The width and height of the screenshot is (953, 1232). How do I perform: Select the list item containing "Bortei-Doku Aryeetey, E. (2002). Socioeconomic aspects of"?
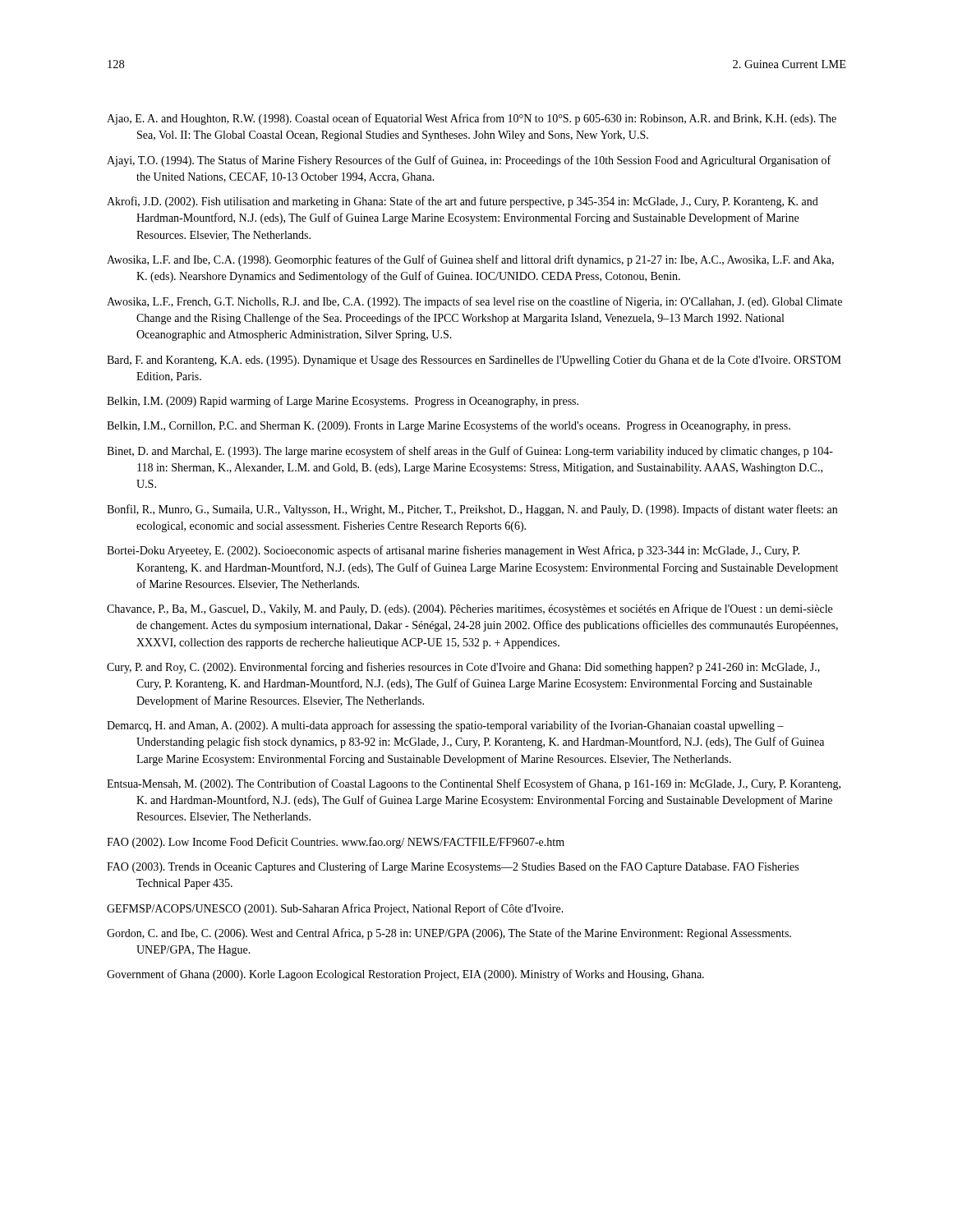(x=473, y=568)
